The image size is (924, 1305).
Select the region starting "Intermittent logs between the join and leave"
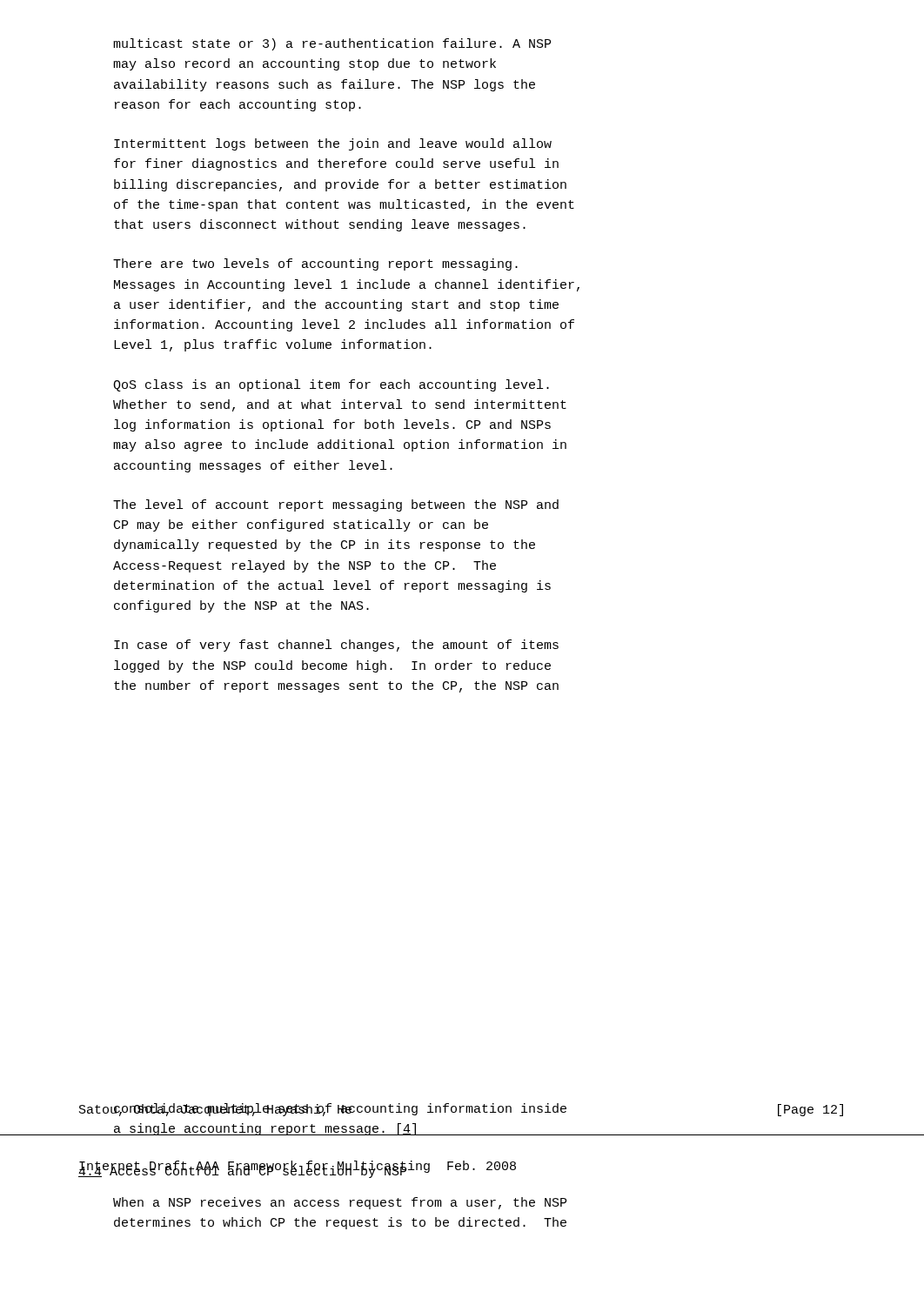[x=344, y=185]
